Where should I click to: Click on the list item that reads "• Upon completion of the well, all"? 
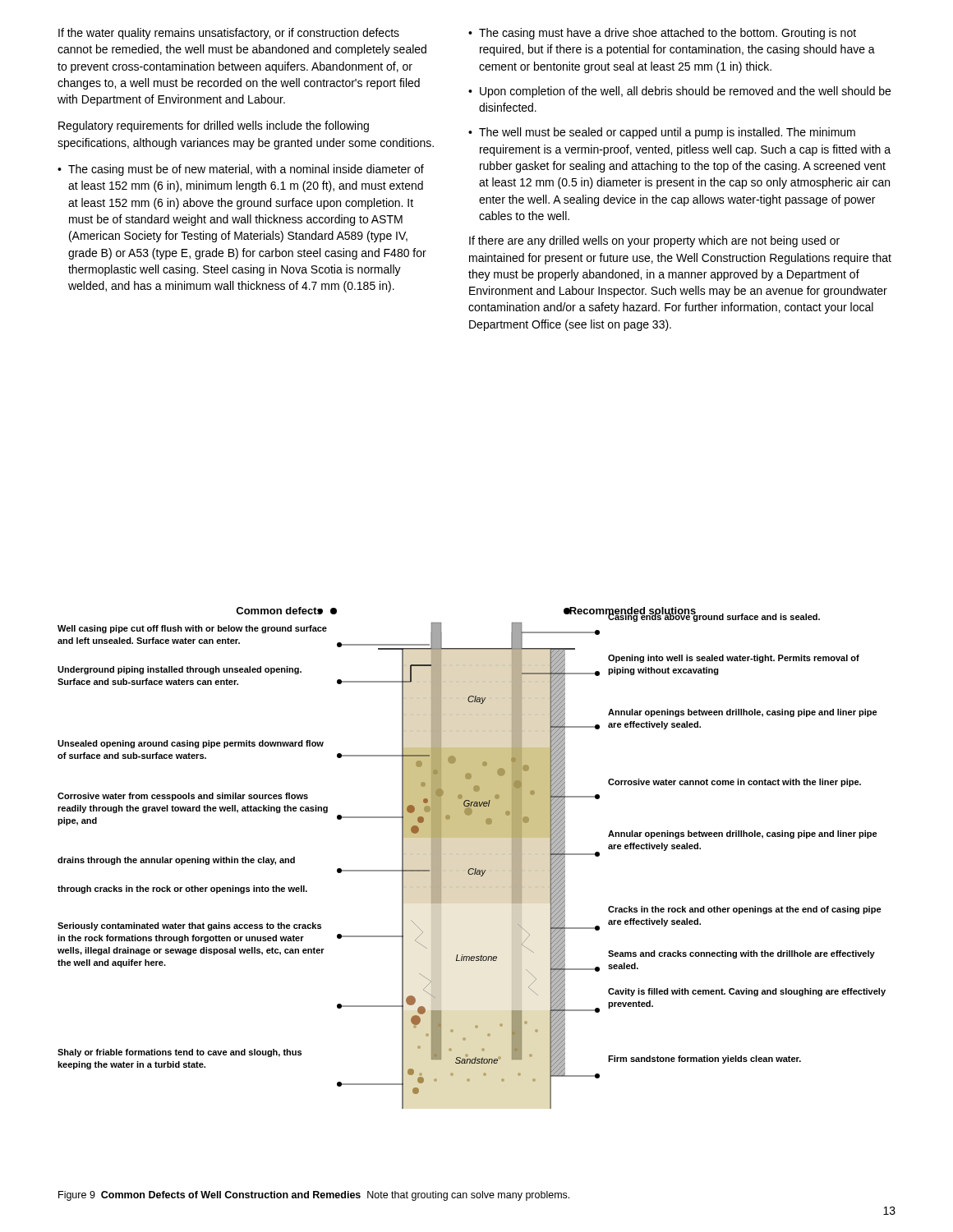pos(682,100)
